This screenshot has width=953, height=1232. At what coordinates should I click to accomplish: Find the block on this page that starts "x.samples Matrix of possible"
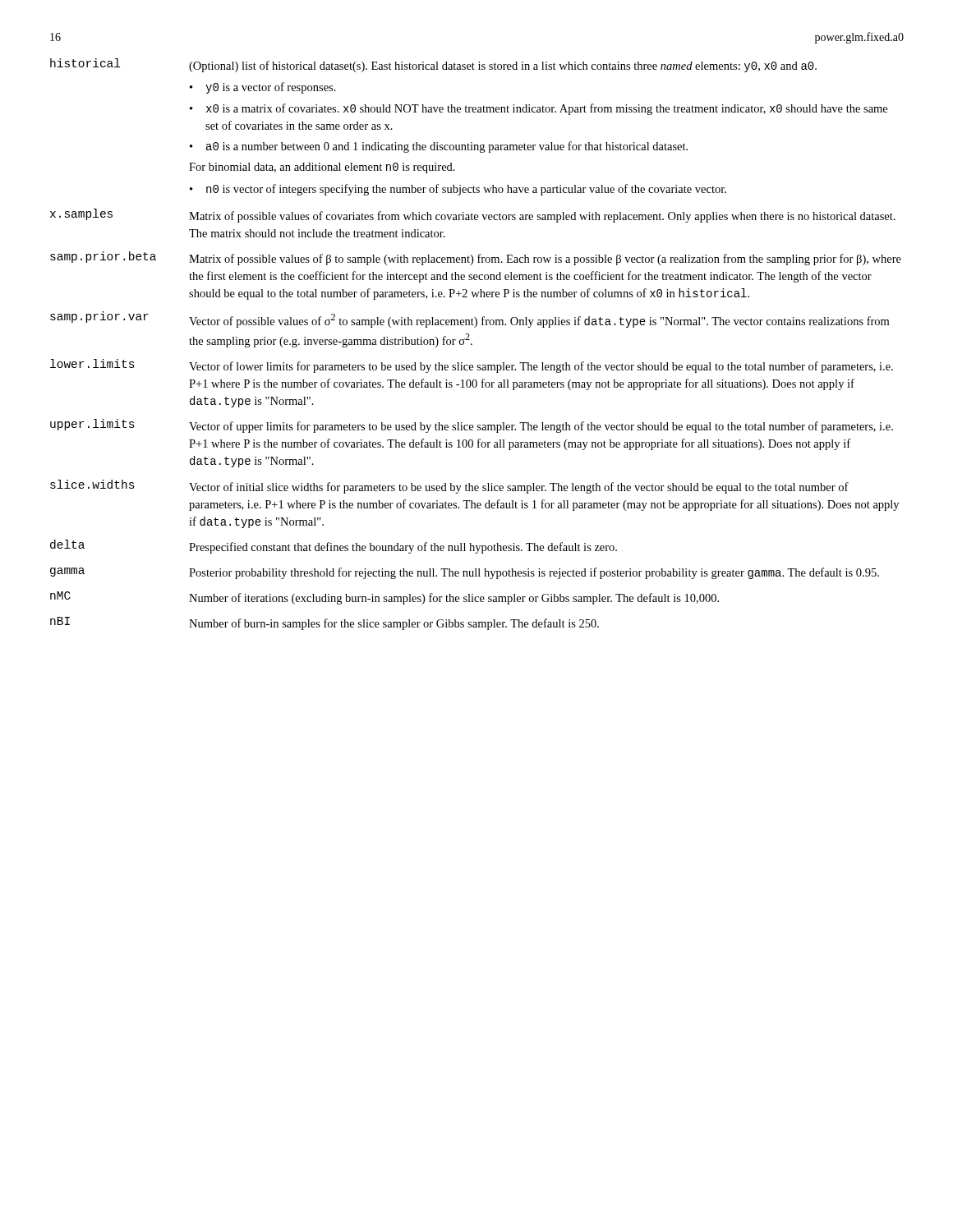(476, 225)
